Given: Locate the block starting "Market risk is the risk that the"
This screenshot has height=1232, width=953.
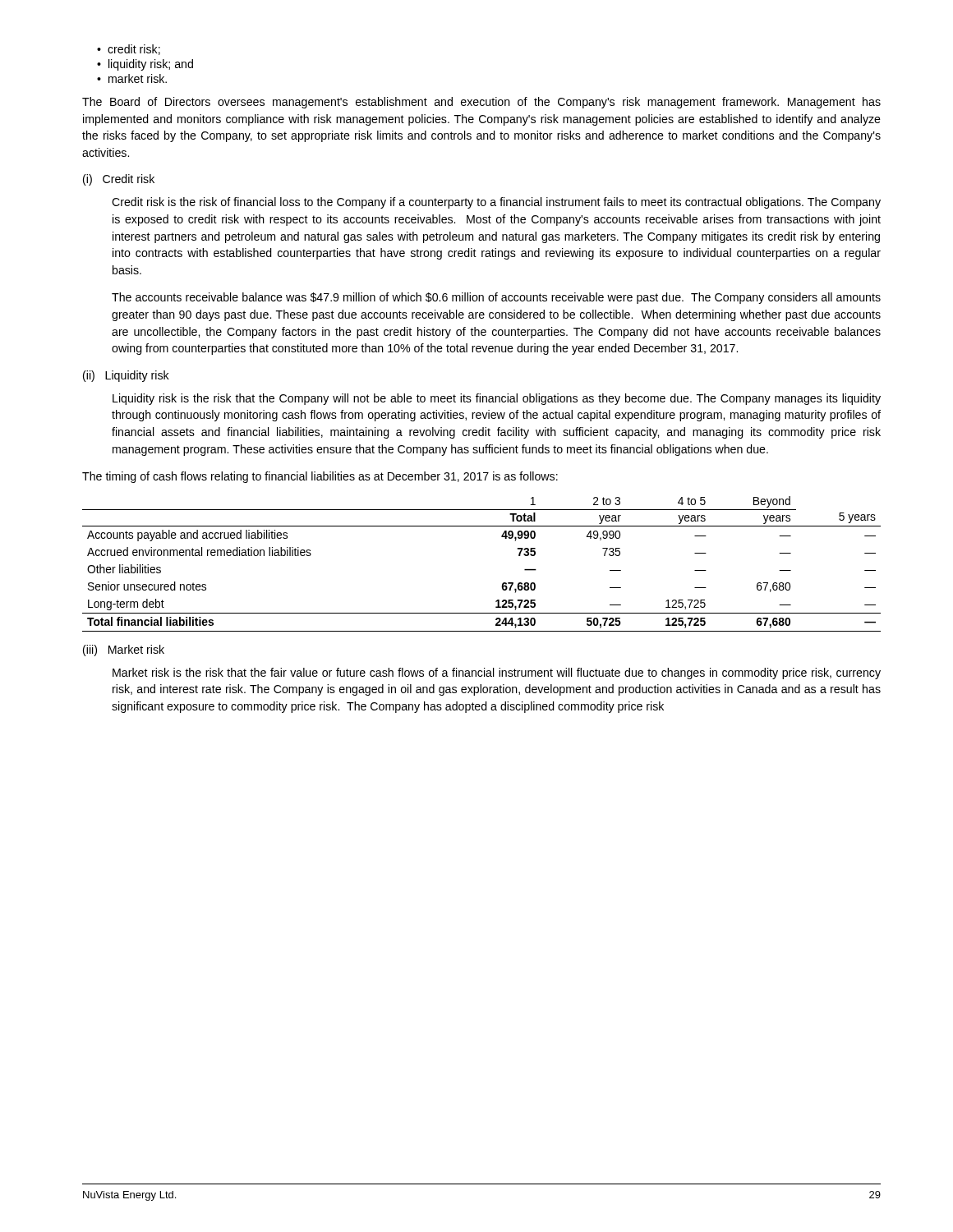Looking at the screenshot, I should [x=496, y=689].
